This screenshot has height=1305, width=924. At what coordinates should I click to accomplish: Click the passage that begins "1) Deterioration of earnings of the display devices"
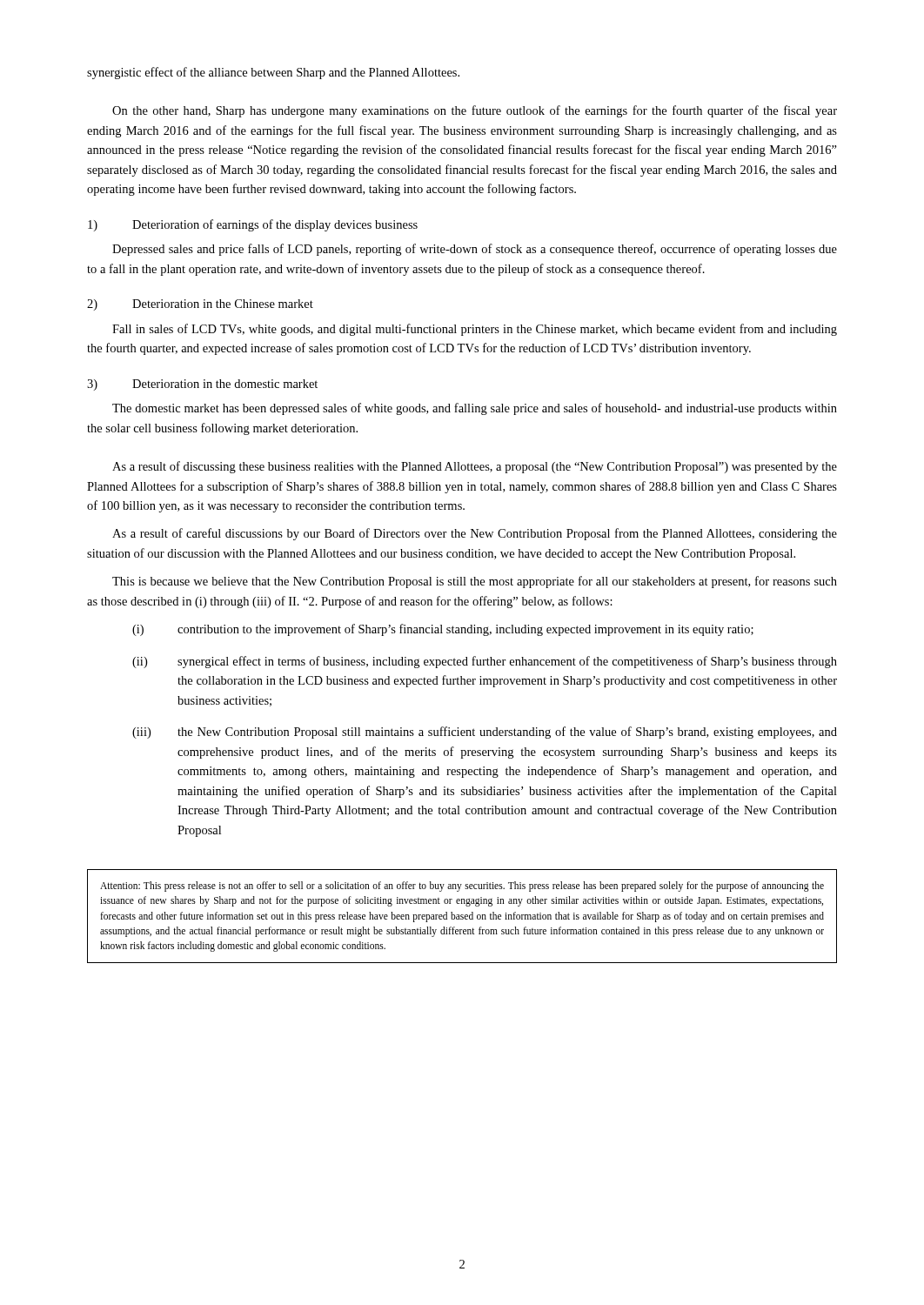(x=253, y=225)
